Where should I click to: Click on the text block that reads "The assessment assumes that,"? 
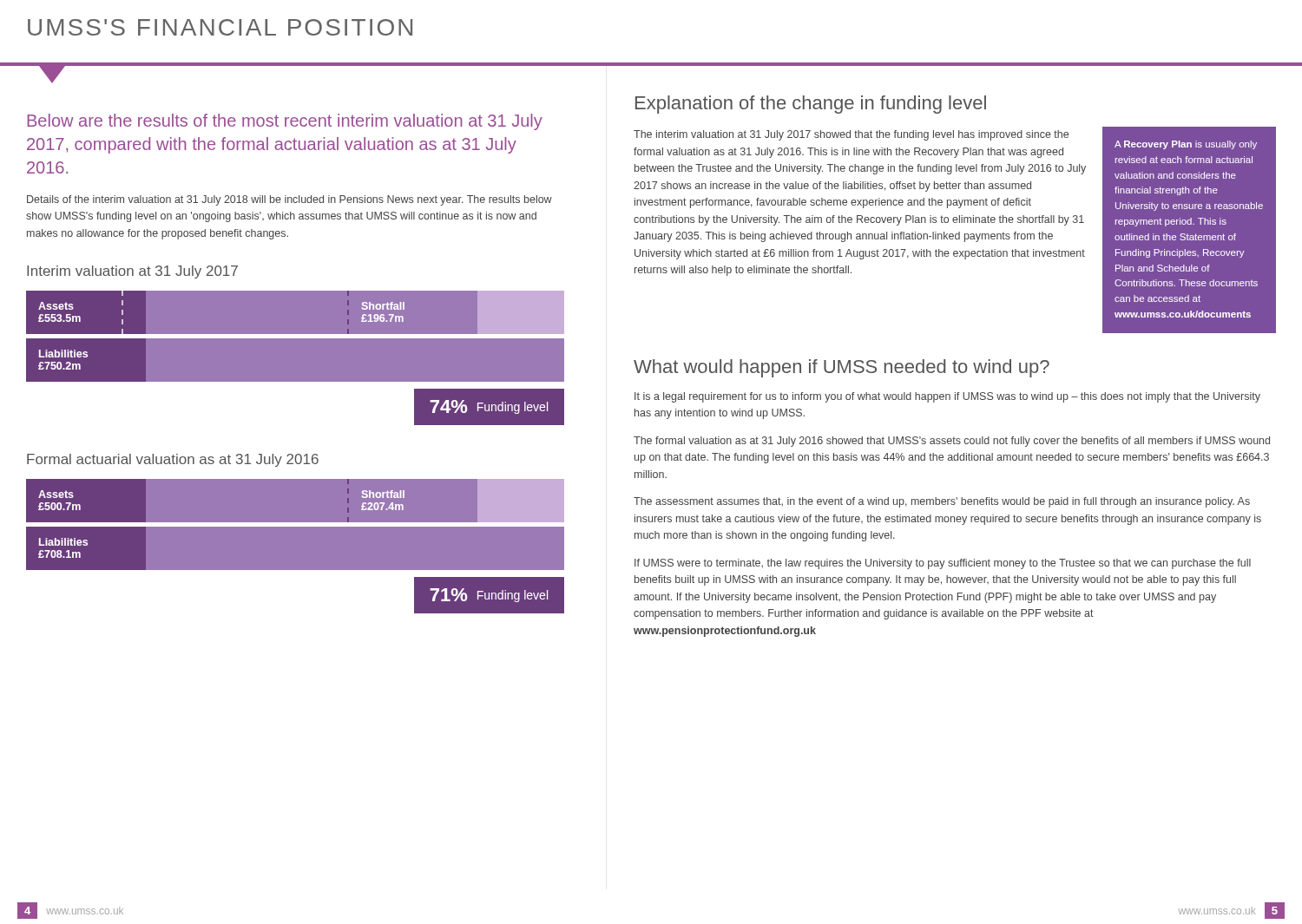tap(948, 519)
